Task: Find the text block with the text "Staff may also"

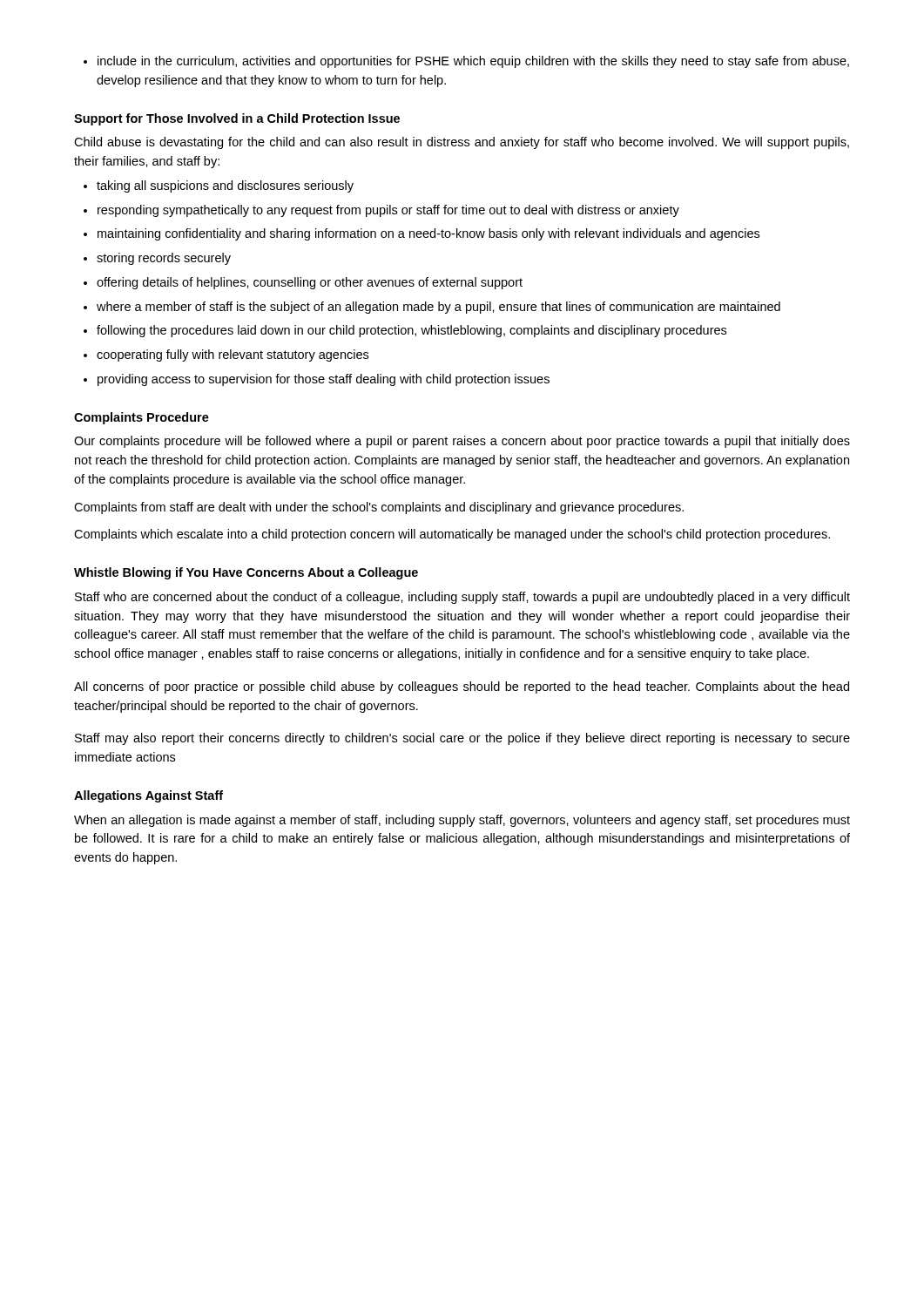Action: (x=462, y=749)
